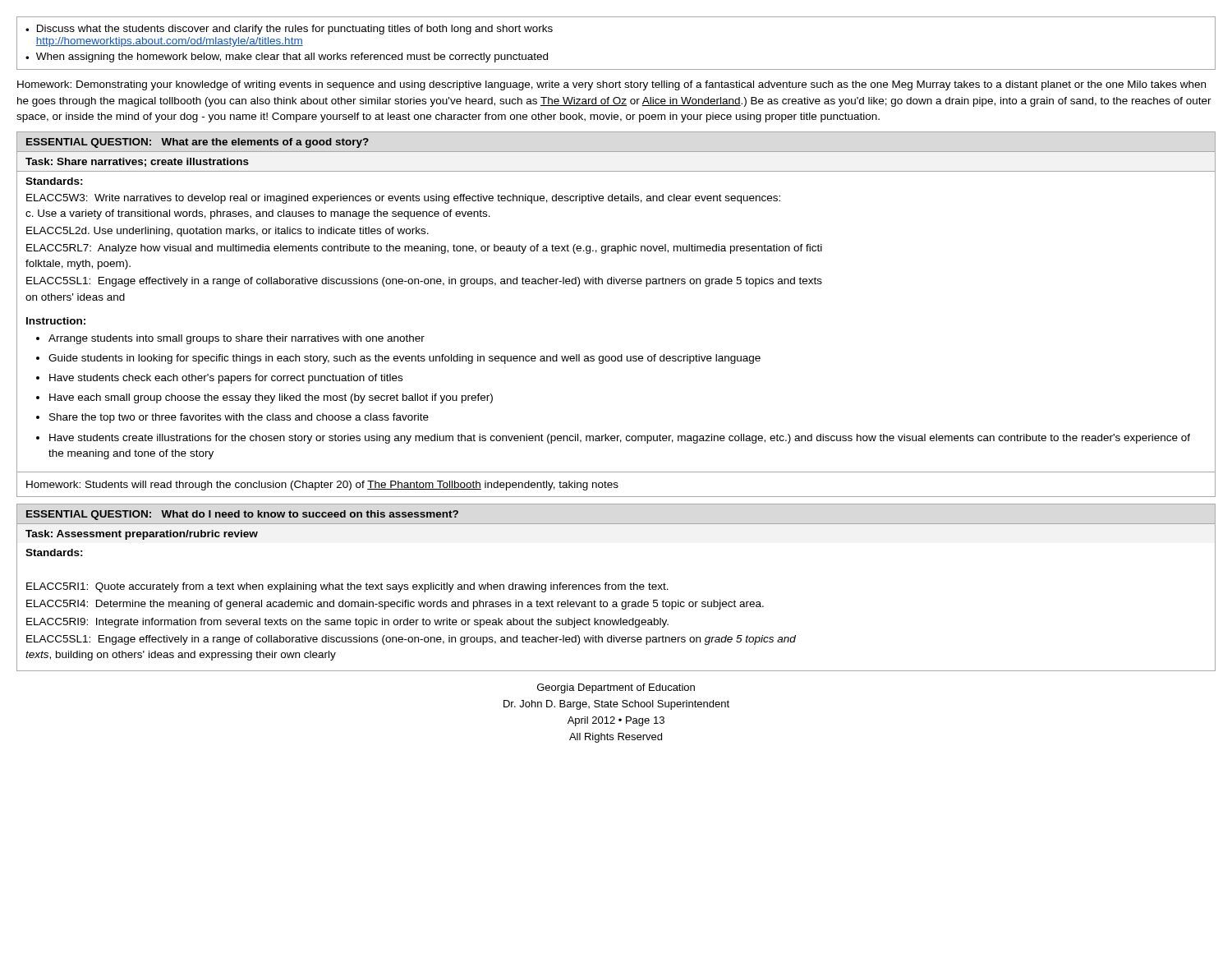Where is the passage that starts "Have each small group choose the essay they"?
Screen dimensions: 953x1232
pyautogui.click(x=271, y=397)
